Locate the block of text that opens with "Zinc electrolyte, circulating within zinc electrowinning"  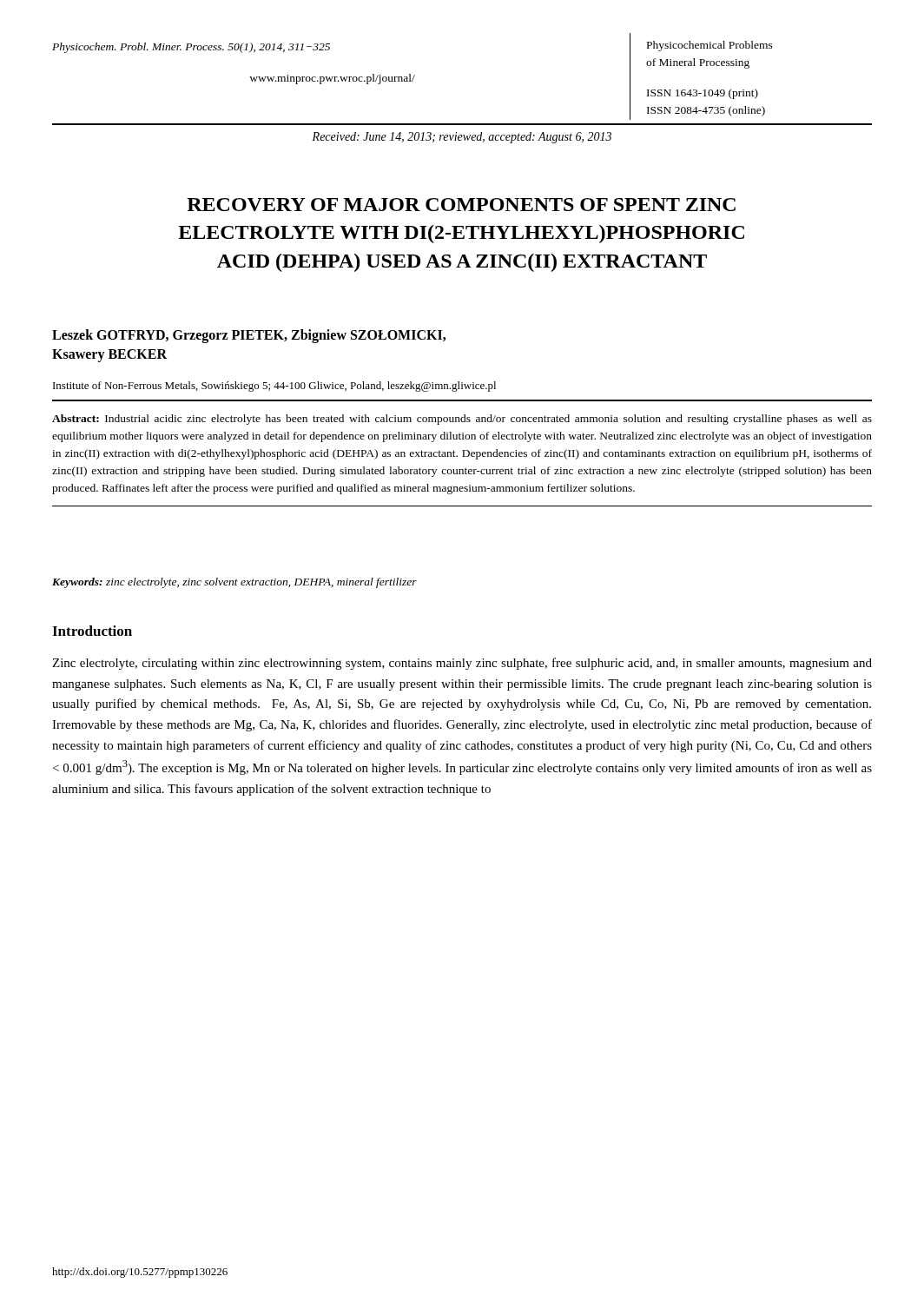pos(462,726)
